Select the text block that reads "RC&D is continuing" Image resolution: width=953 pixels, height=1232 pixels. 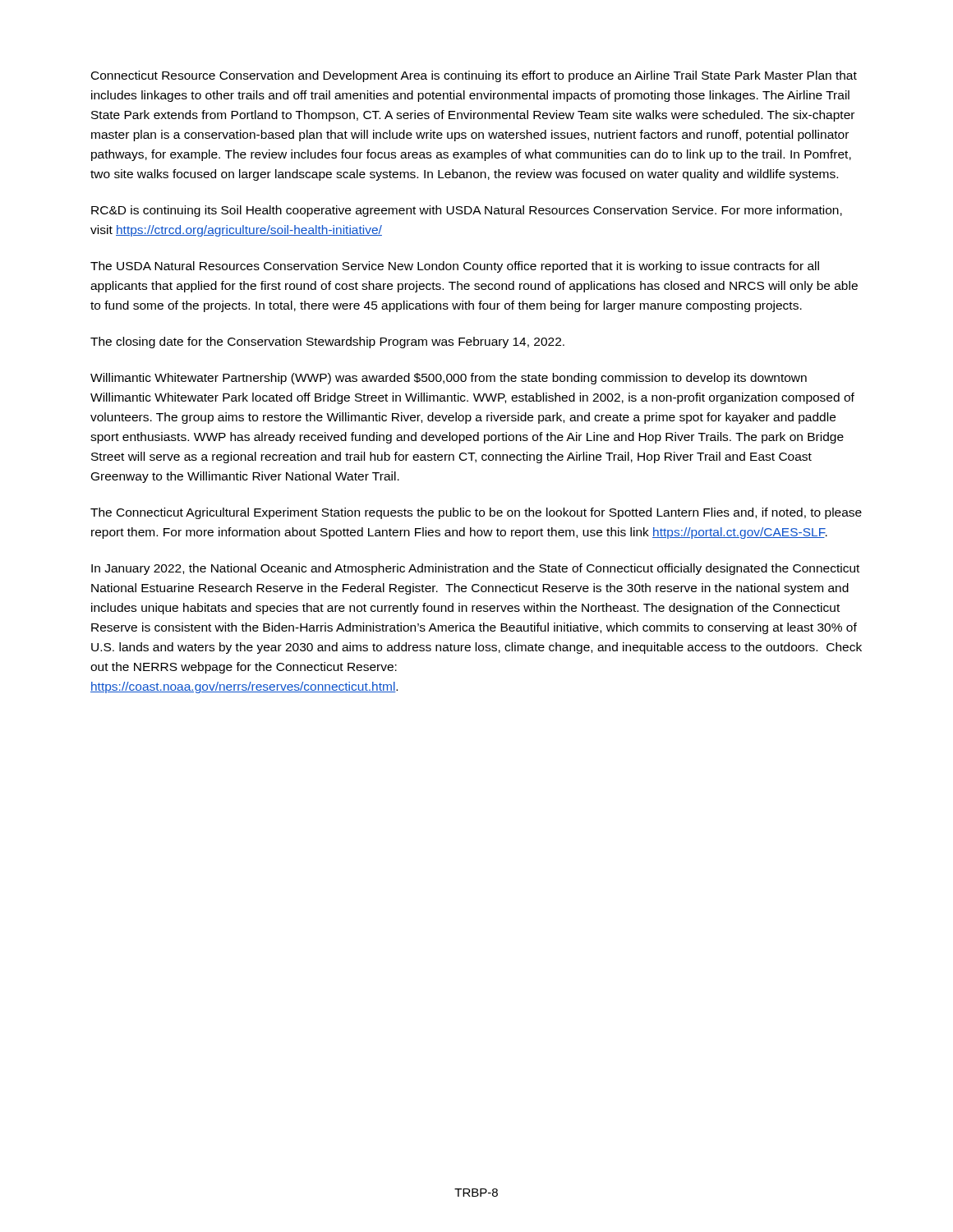[467, 220]
